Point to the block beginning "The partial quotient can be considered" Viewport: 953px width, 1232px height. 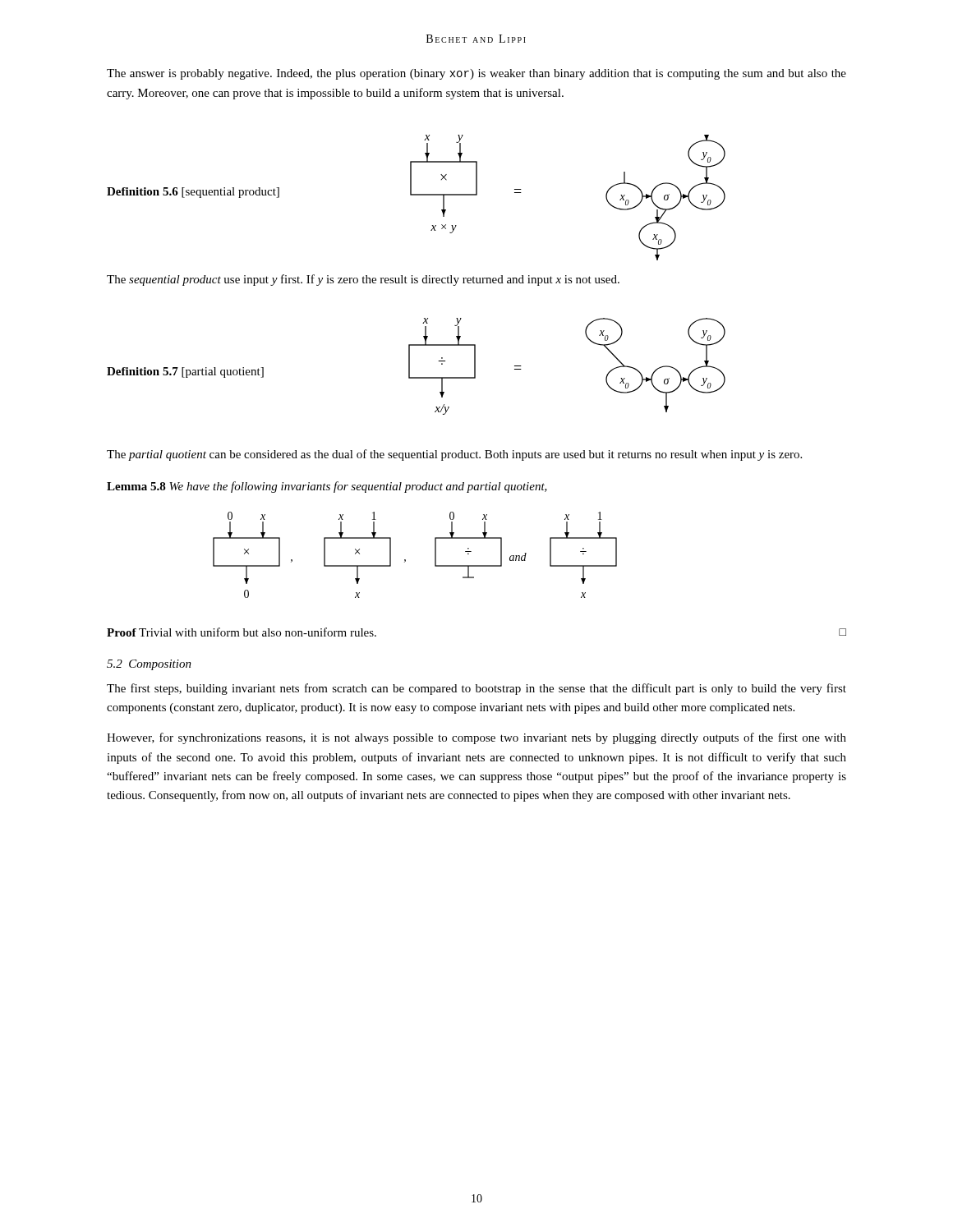(x=455, y=454)
